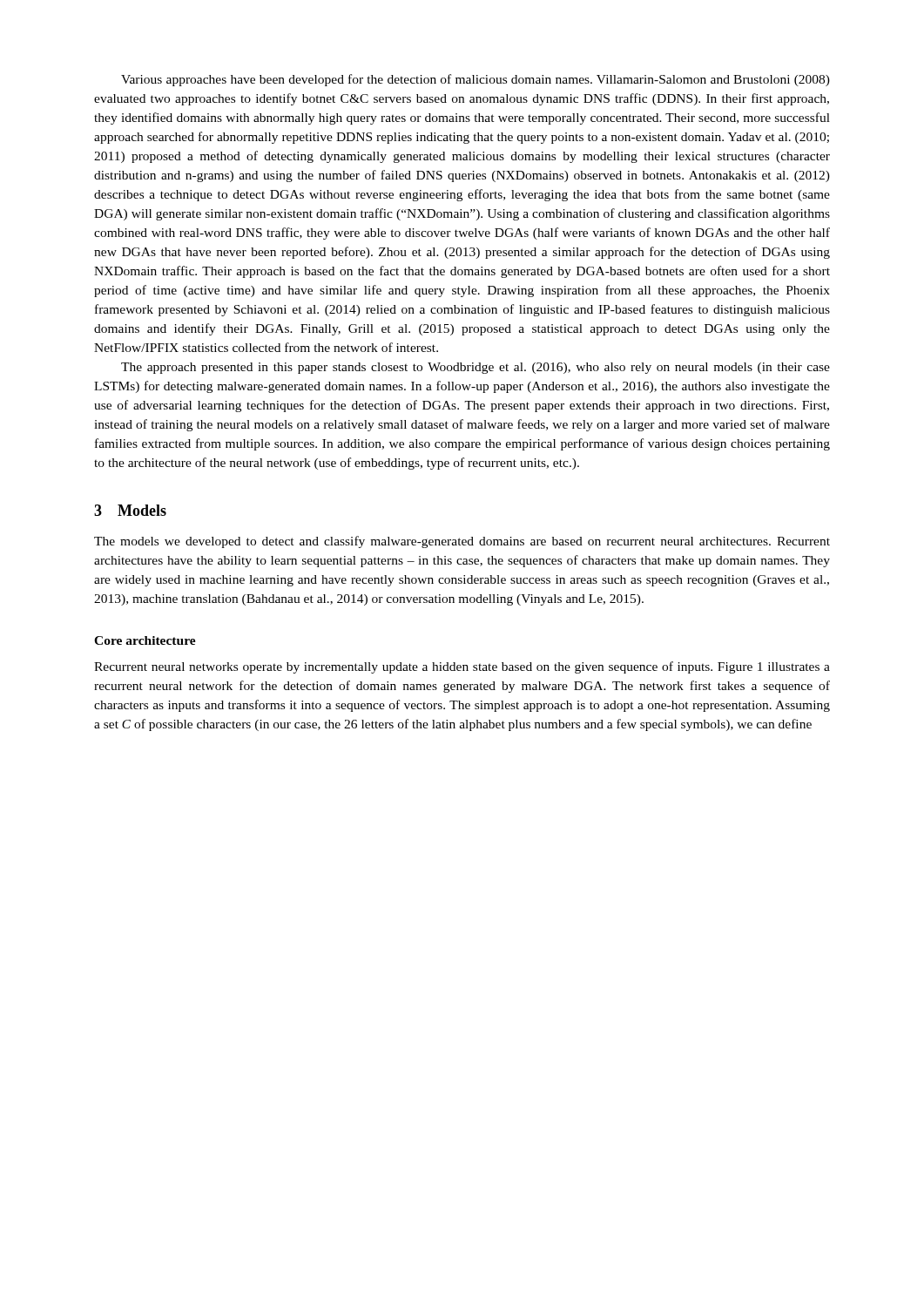Click on the text block that reads "Various approaches have been developed for the"
Screen dimensions: 1307x924
pyautogui.click(x=462, y=213)
